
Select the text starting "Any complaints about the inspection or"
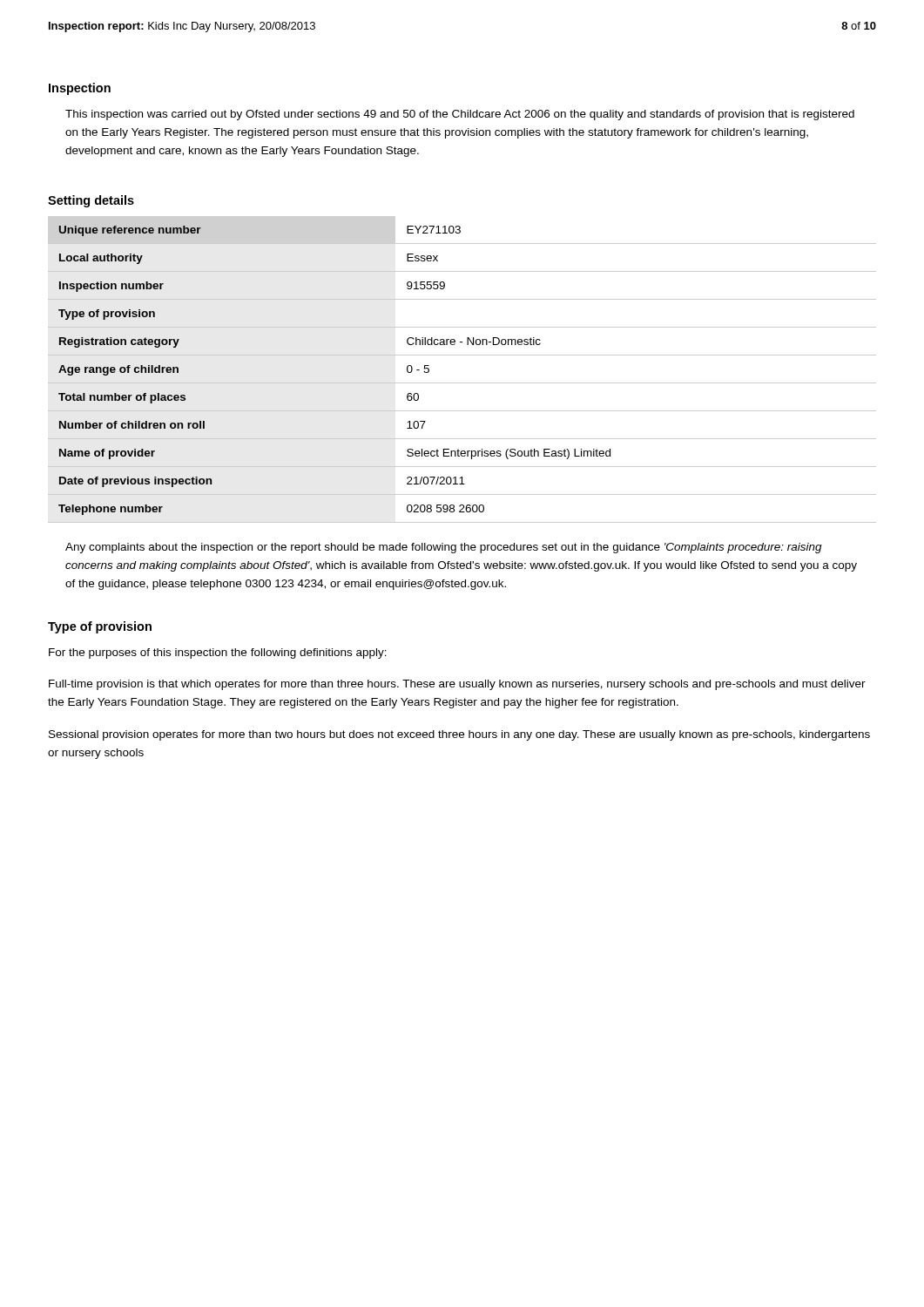(x=461, y=565)
